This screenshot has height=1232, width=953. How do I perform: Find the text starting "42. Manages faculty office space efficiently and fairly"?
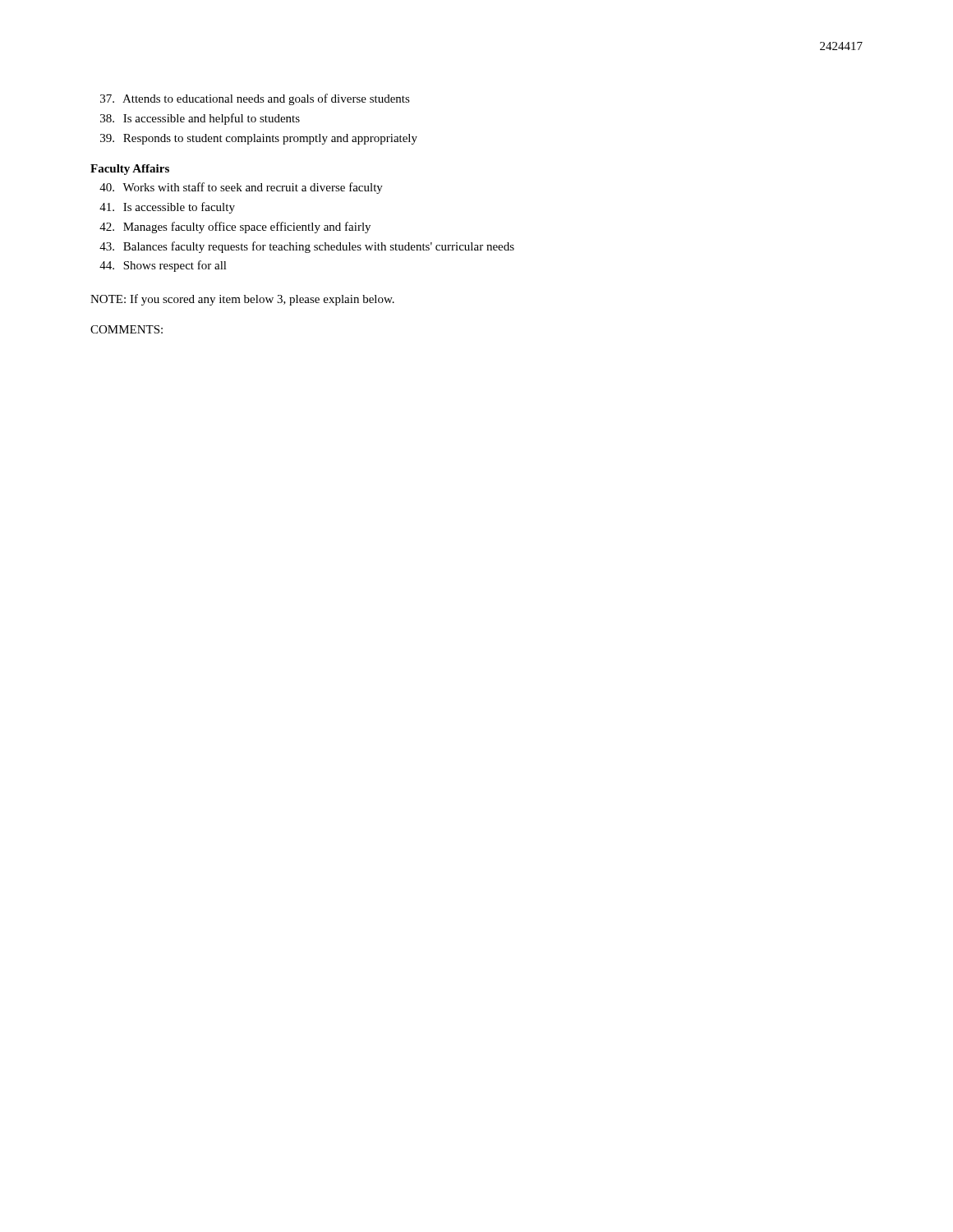[231, 227]
